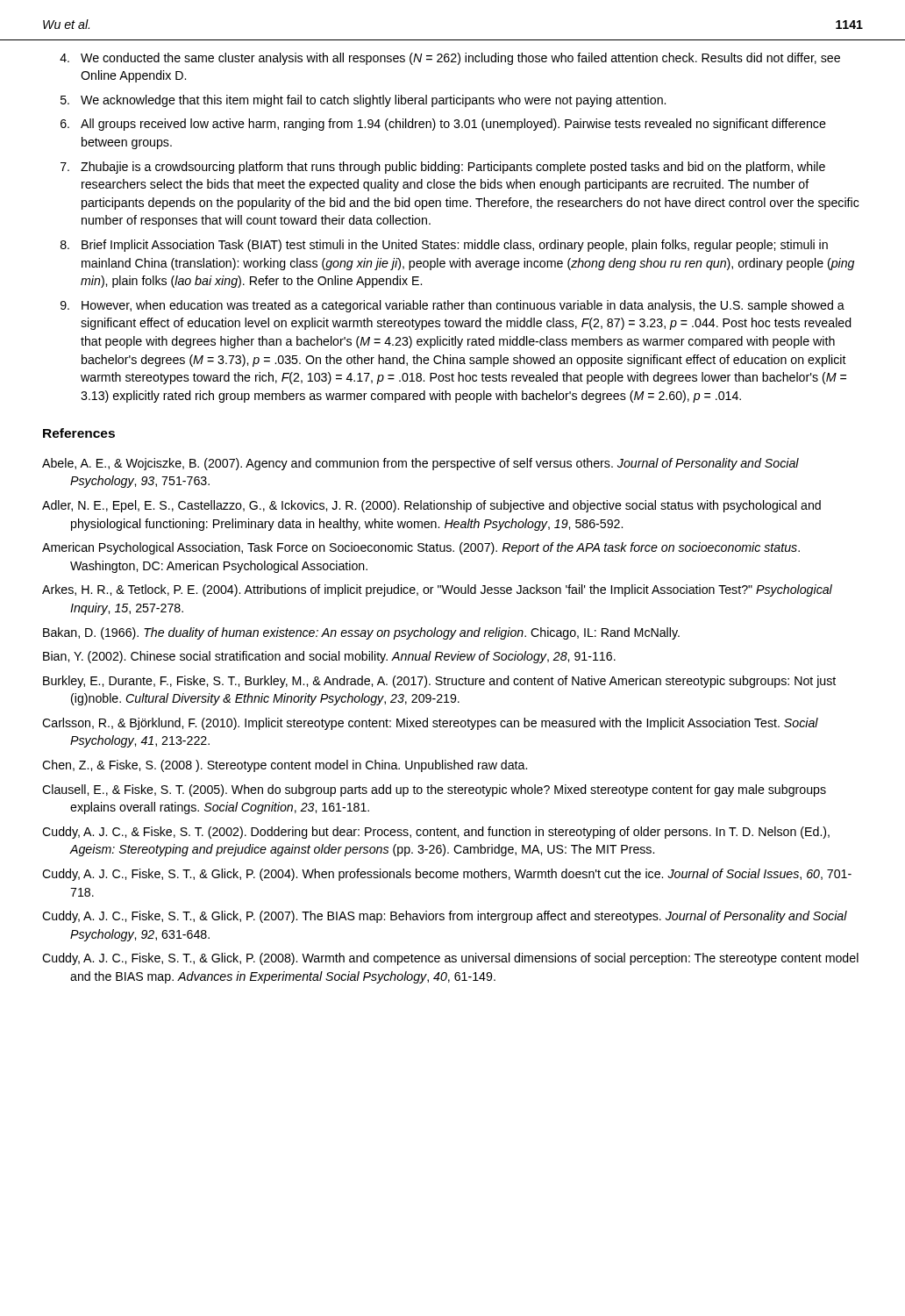Navigate to the passage starting "American Psychological Association, Task Force on Socioeconomic Status."
The width and height of the screenshot is (905, 1316).
(x=421, y=557)
